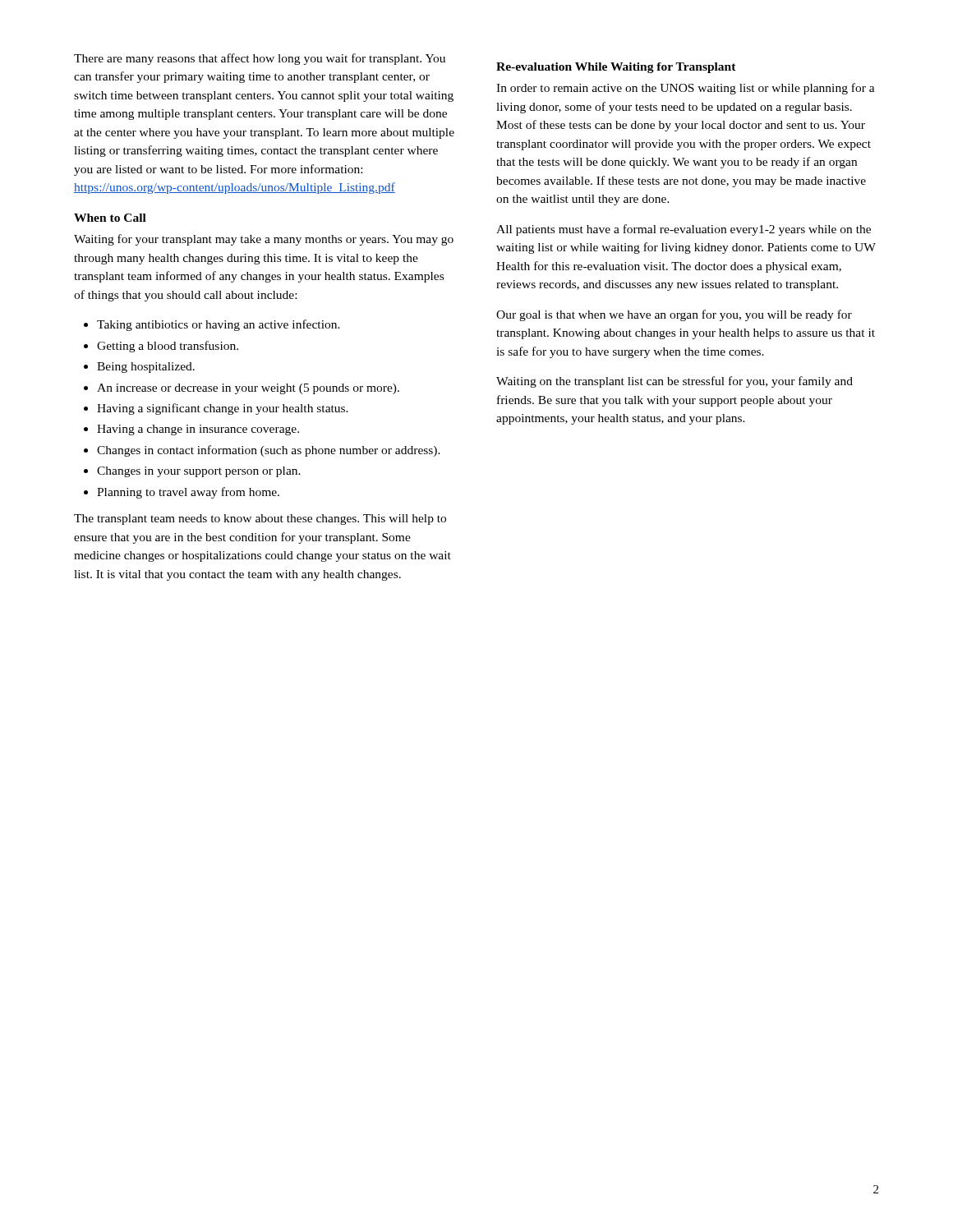Select the text starting "Having a significant"
This screenshot has width=953, height=1232.
(277, 408)
